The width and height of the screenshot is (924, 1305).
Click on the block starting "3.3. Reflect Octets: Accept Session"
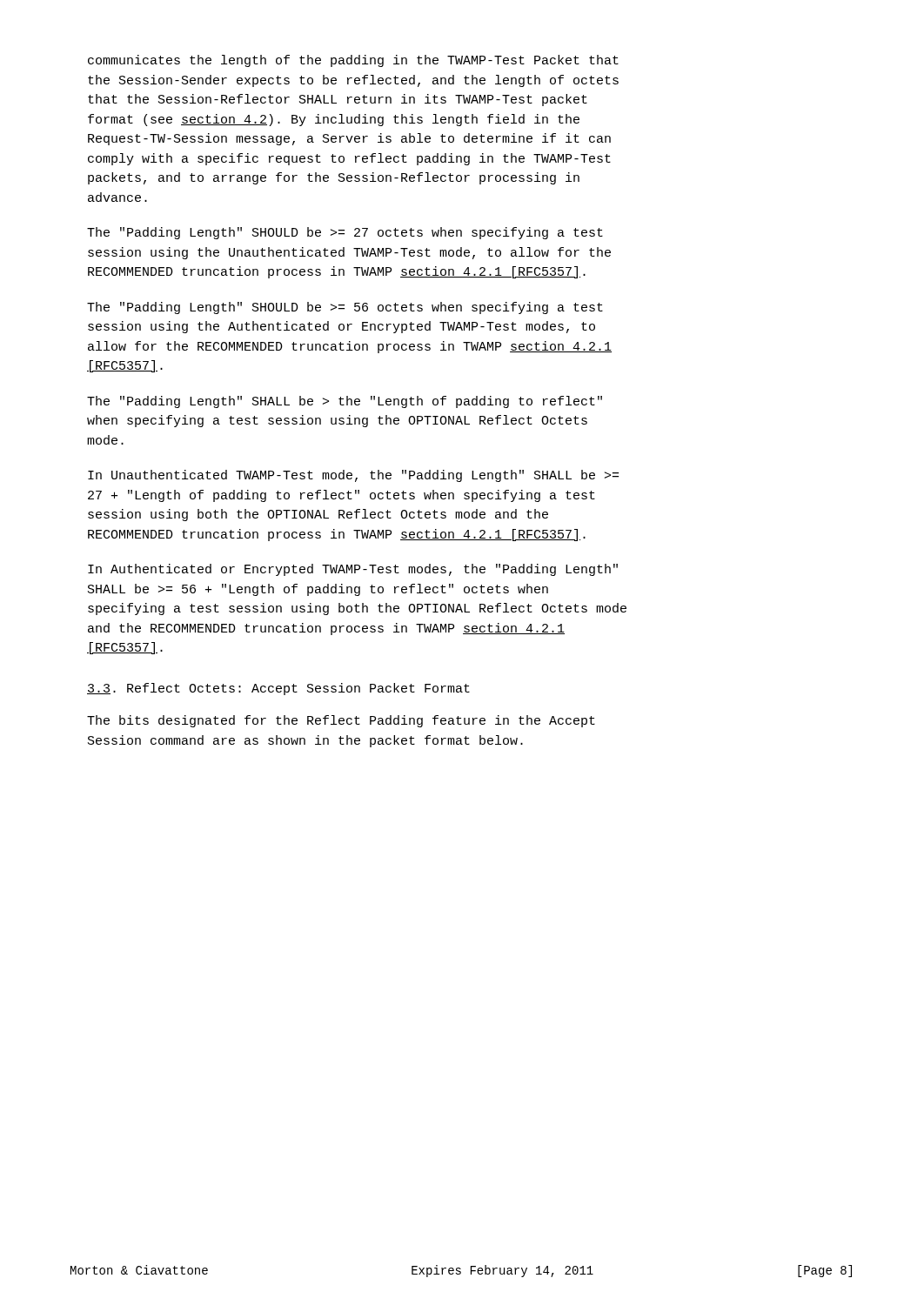(x=471, y=690)
